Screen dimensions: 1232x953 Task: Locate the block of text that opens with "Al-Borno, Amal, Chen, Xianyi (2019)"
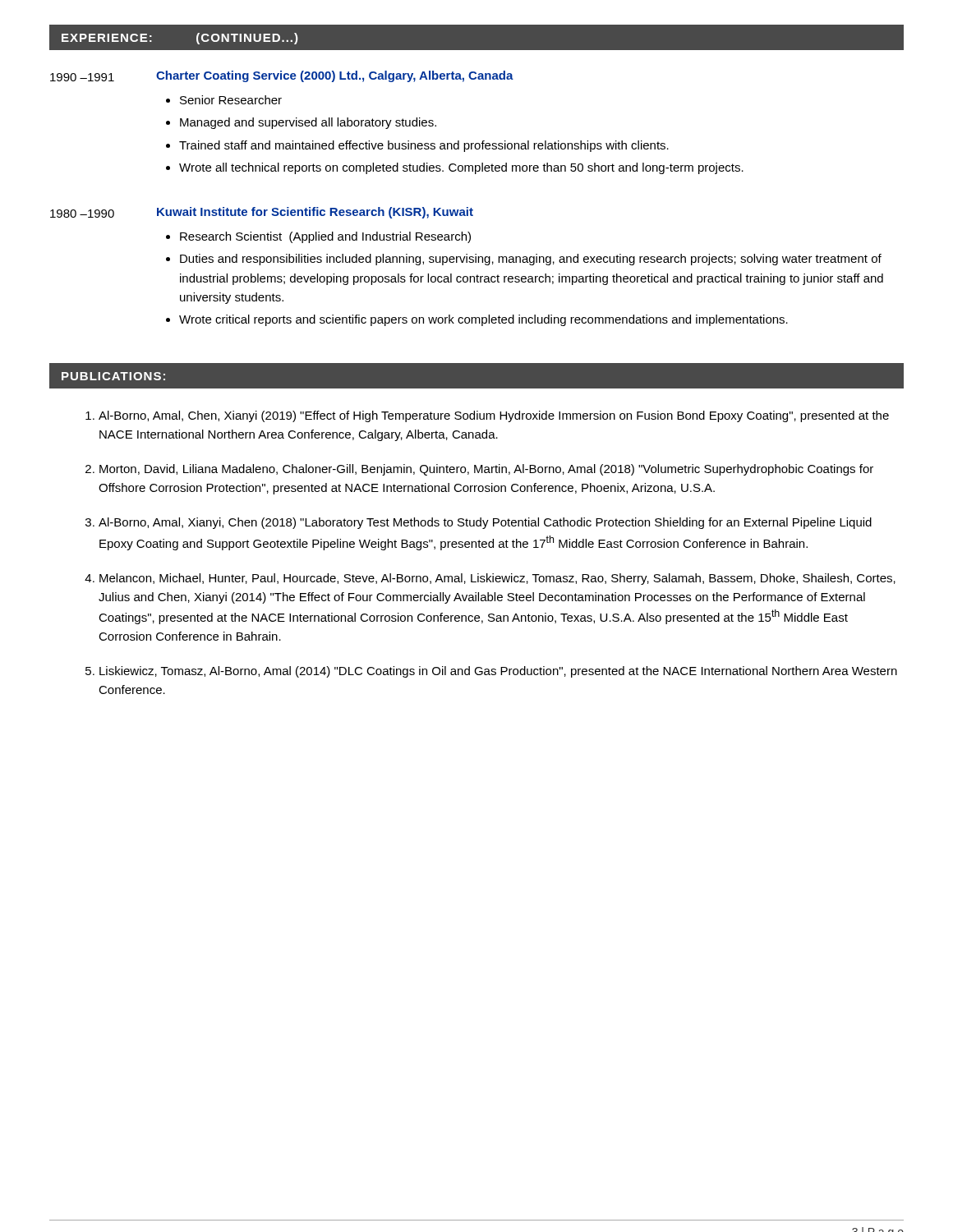[494, 425]
